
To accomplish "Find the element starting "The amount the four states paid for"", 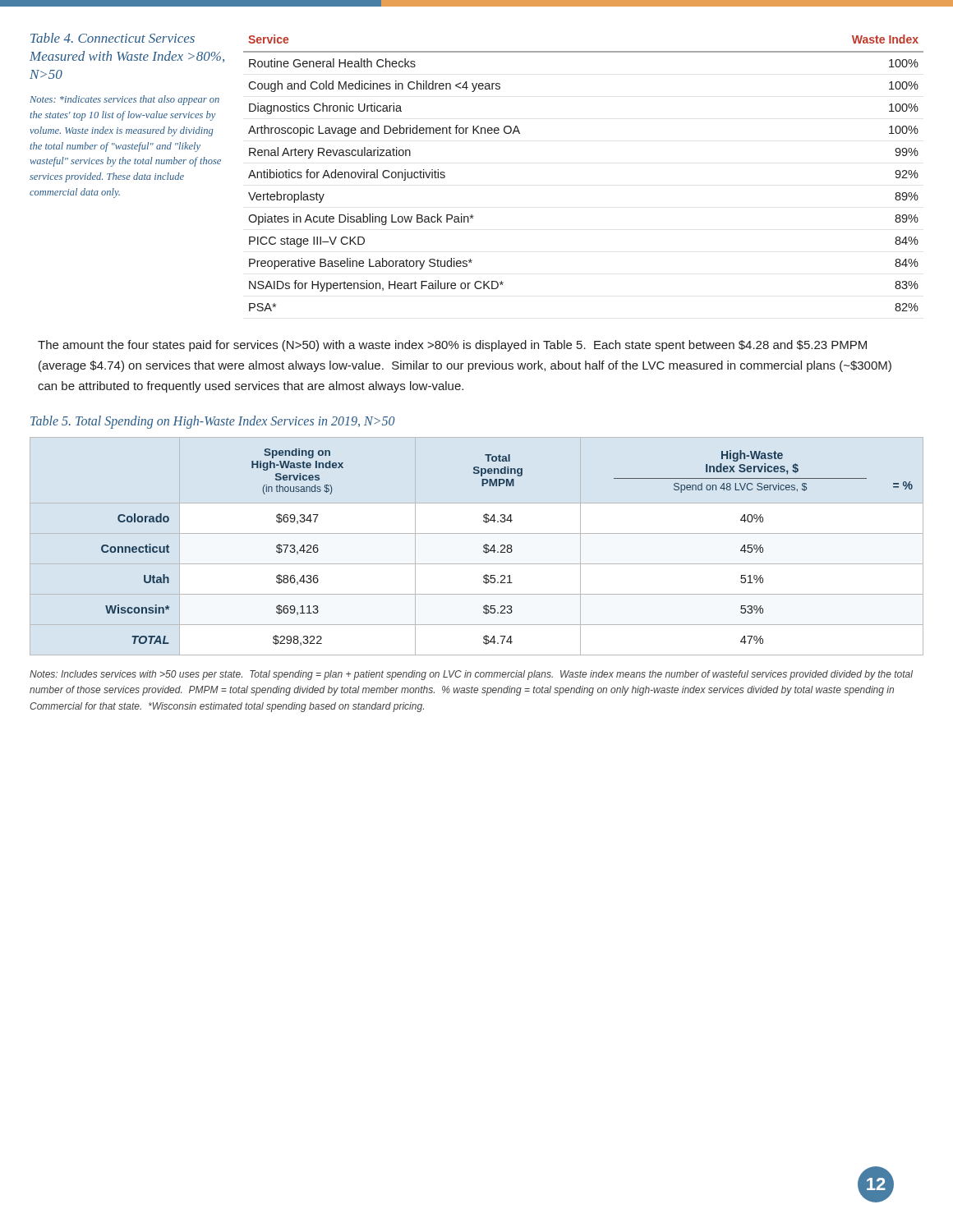I will pyautogui.click(x=476, y=366).
